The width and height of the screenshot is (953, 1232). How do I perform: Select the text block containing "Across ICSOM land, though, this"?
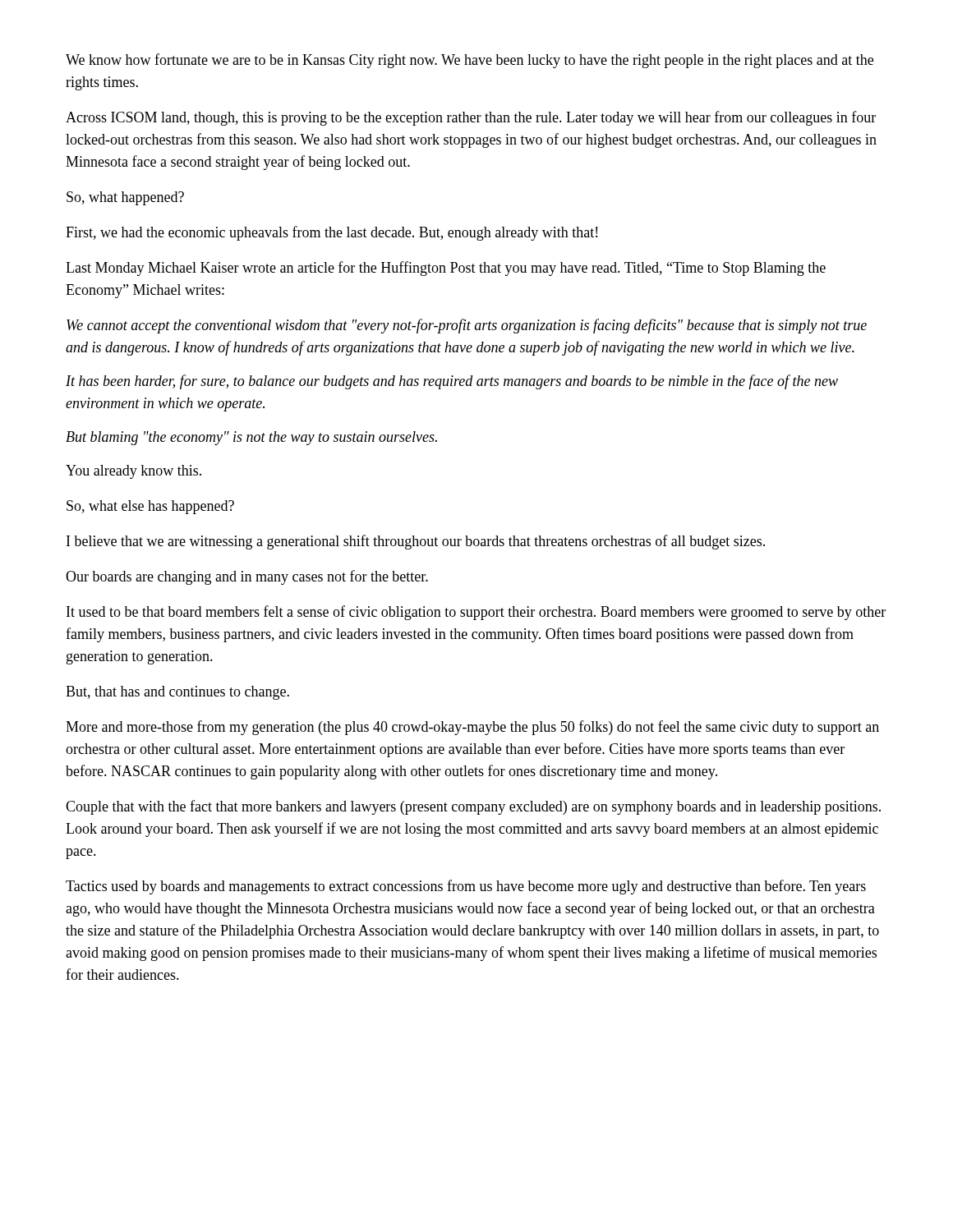[x=471, y=140]
